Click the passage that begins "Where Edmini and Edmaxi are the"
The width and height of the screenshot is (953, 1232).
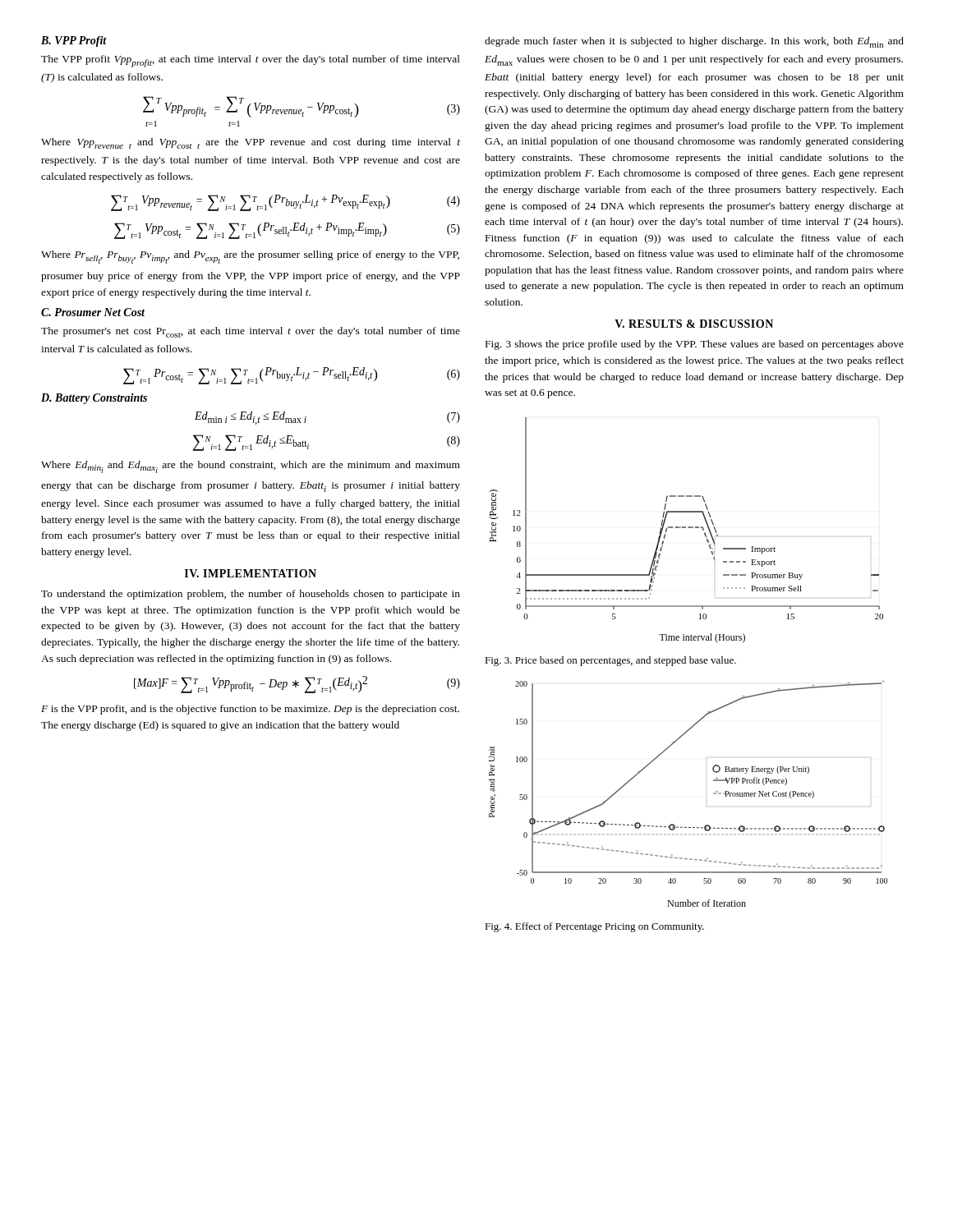coord(251,508)
